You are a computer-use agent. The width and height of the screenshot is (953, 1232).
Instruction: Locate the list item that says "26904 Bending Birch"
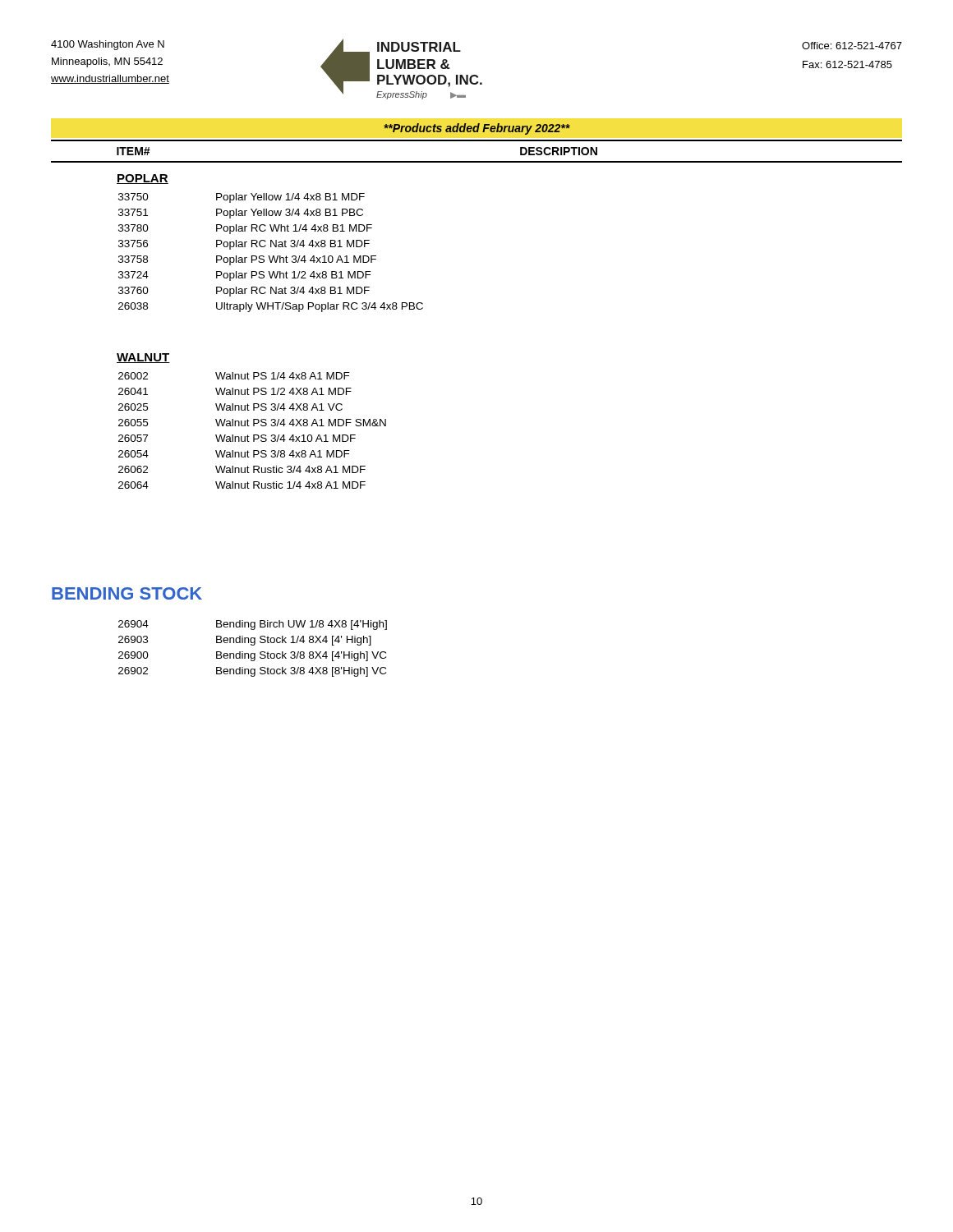pos(253,625)
